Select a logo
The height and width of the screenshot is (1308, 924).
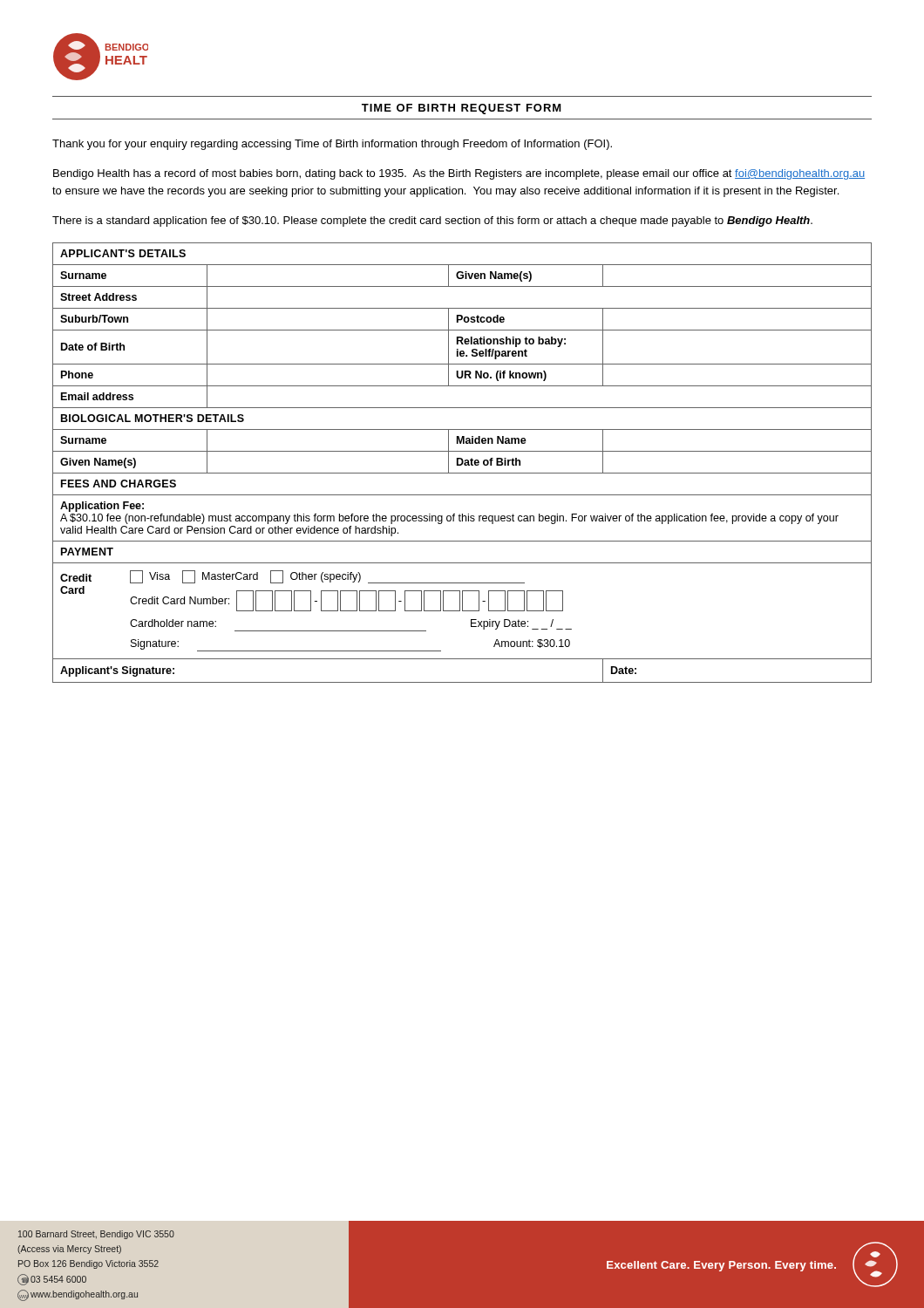coord(462,57)
